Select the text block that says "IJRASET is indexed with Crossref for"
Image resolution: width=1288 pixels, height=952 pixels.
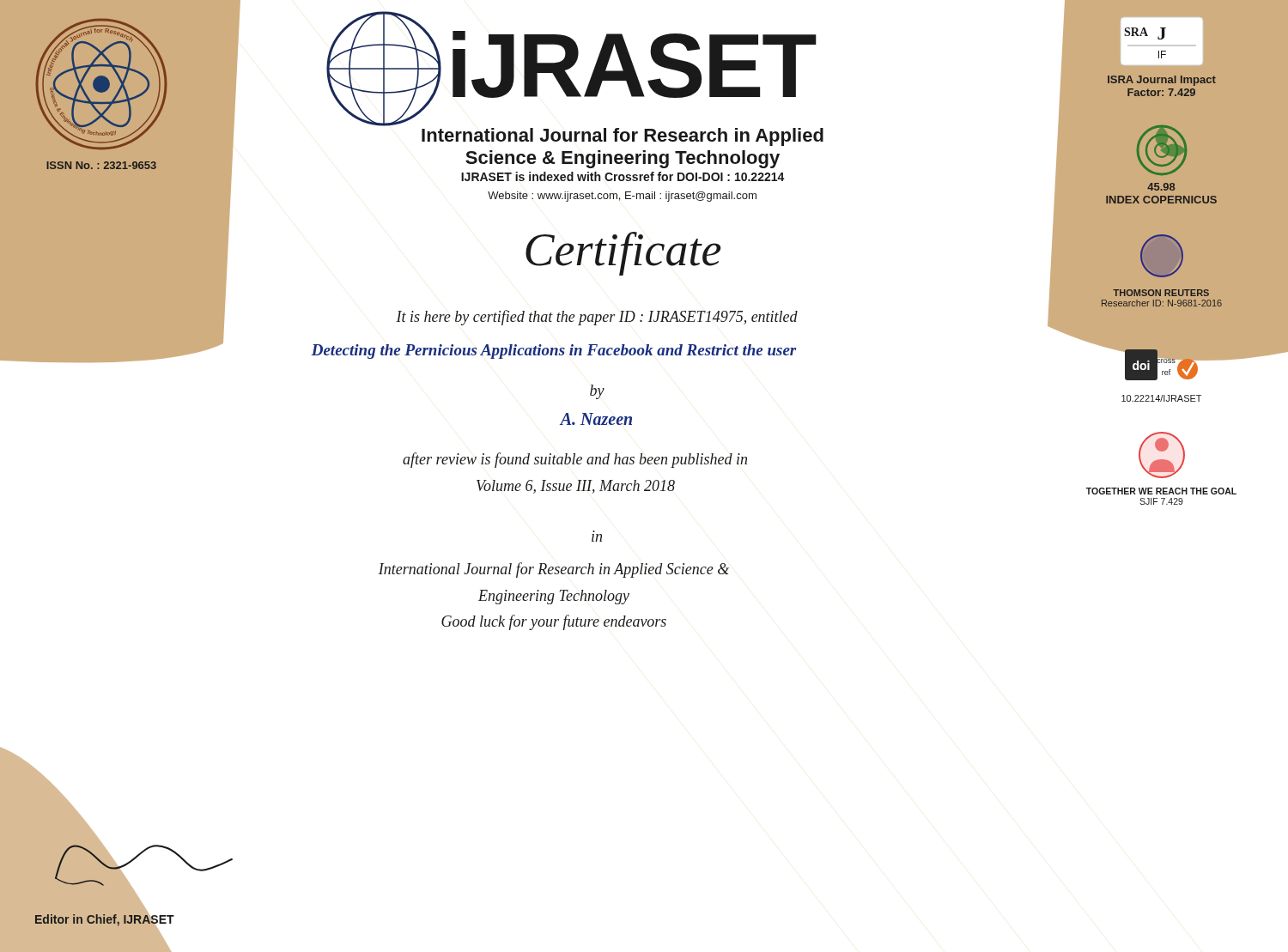[x=623, y=177]
